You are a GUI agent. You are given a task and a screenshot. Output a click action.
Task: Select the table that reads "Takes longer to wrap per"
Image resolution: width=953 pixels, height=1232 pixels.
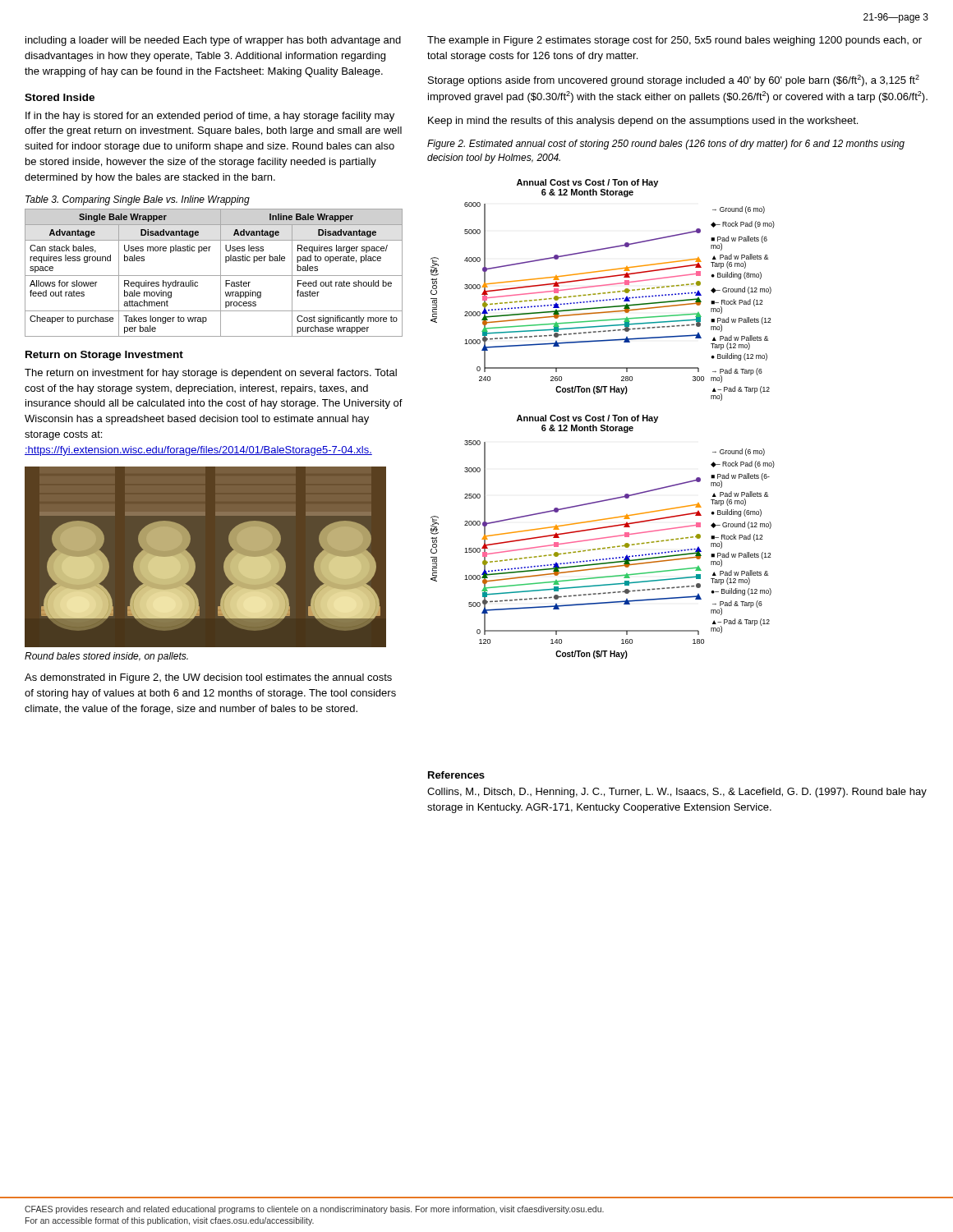pos(214,273)
